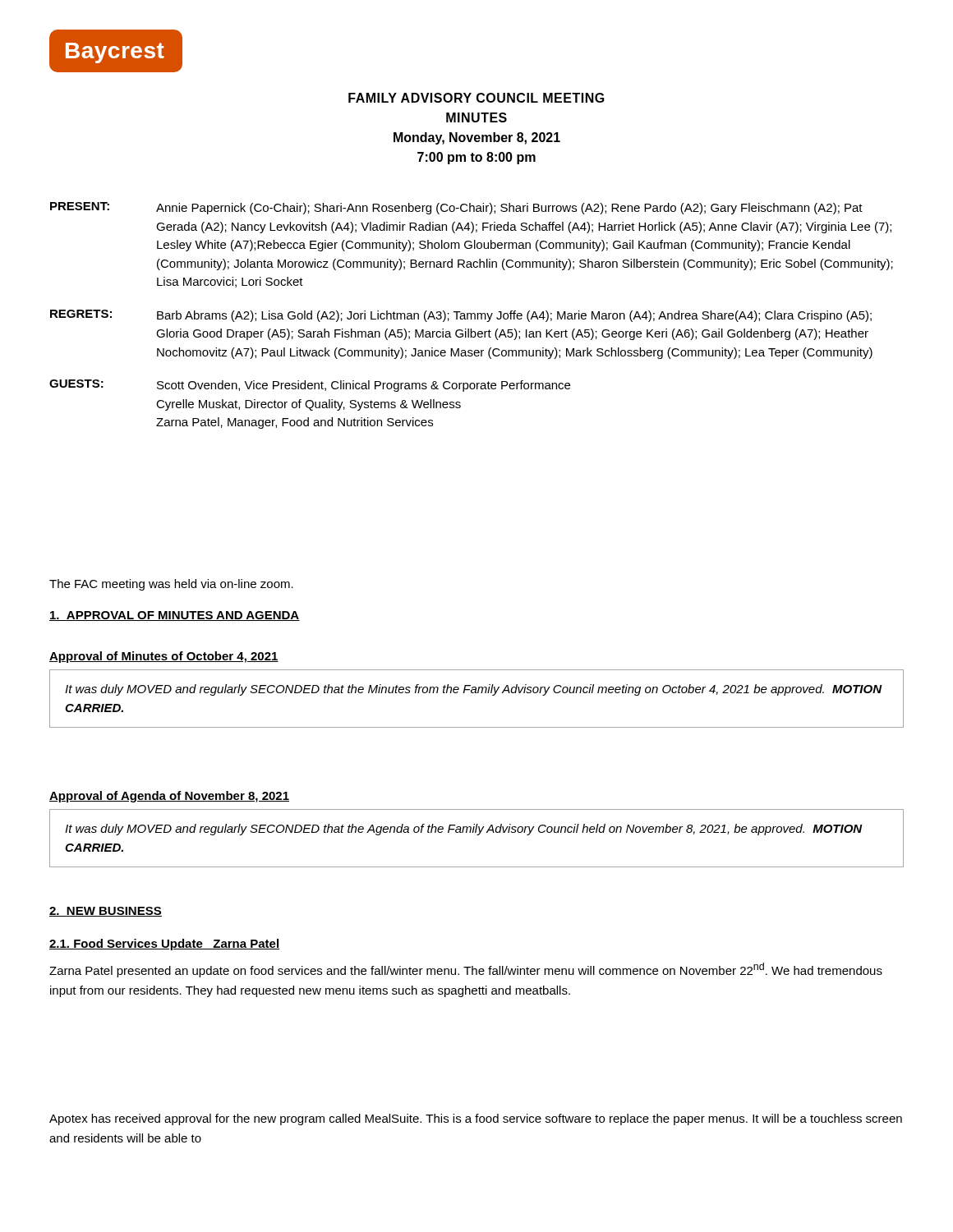Viewport: 953px width, 1232px height.
Task: Click the section header that begins "1. APPROVAL OF MINUTES AND"
Action: click(174, 615)
